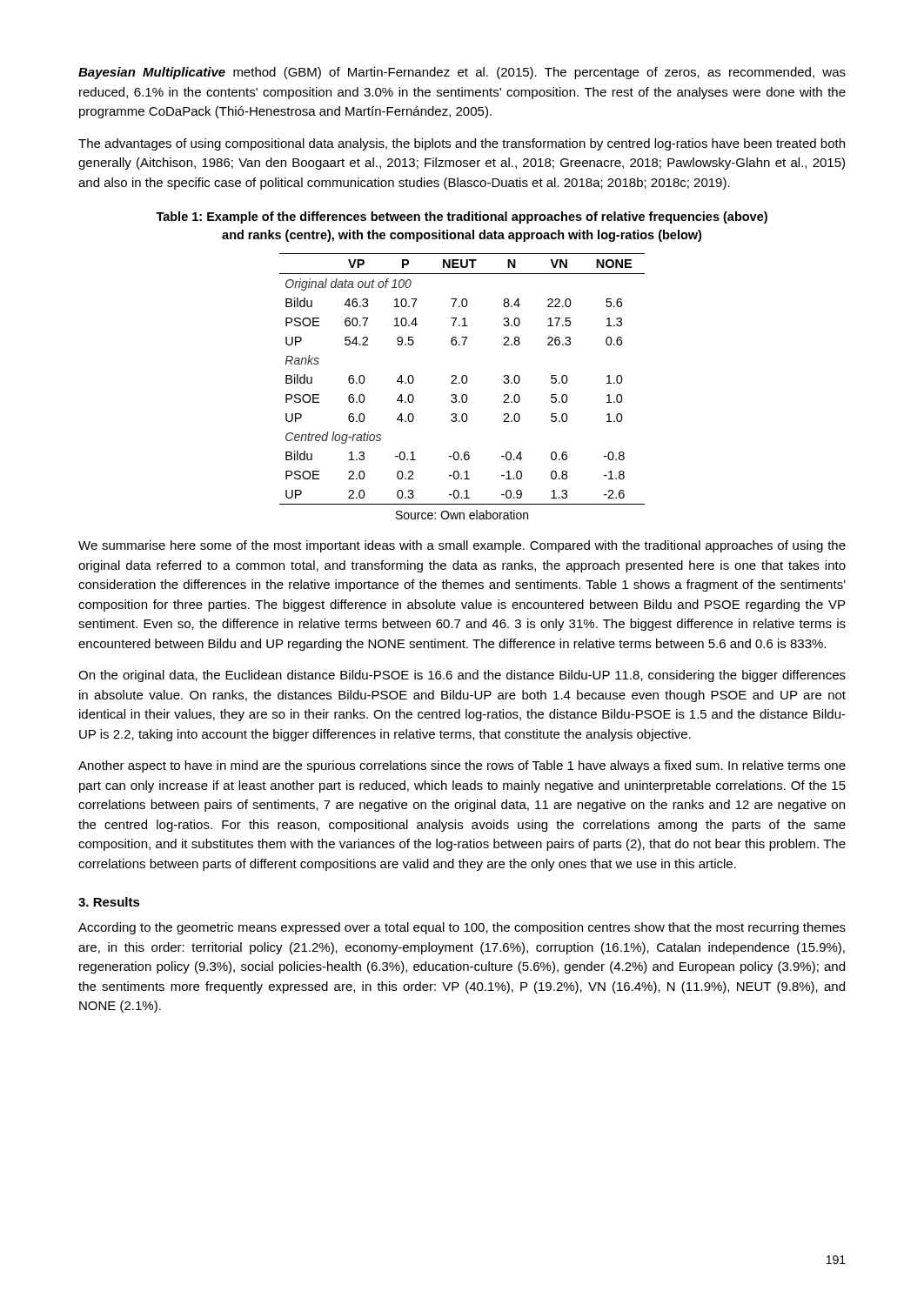
Task: Navigate to the element starting "The advantages of using compositional data analysis, the"
Action: [462, 163]
